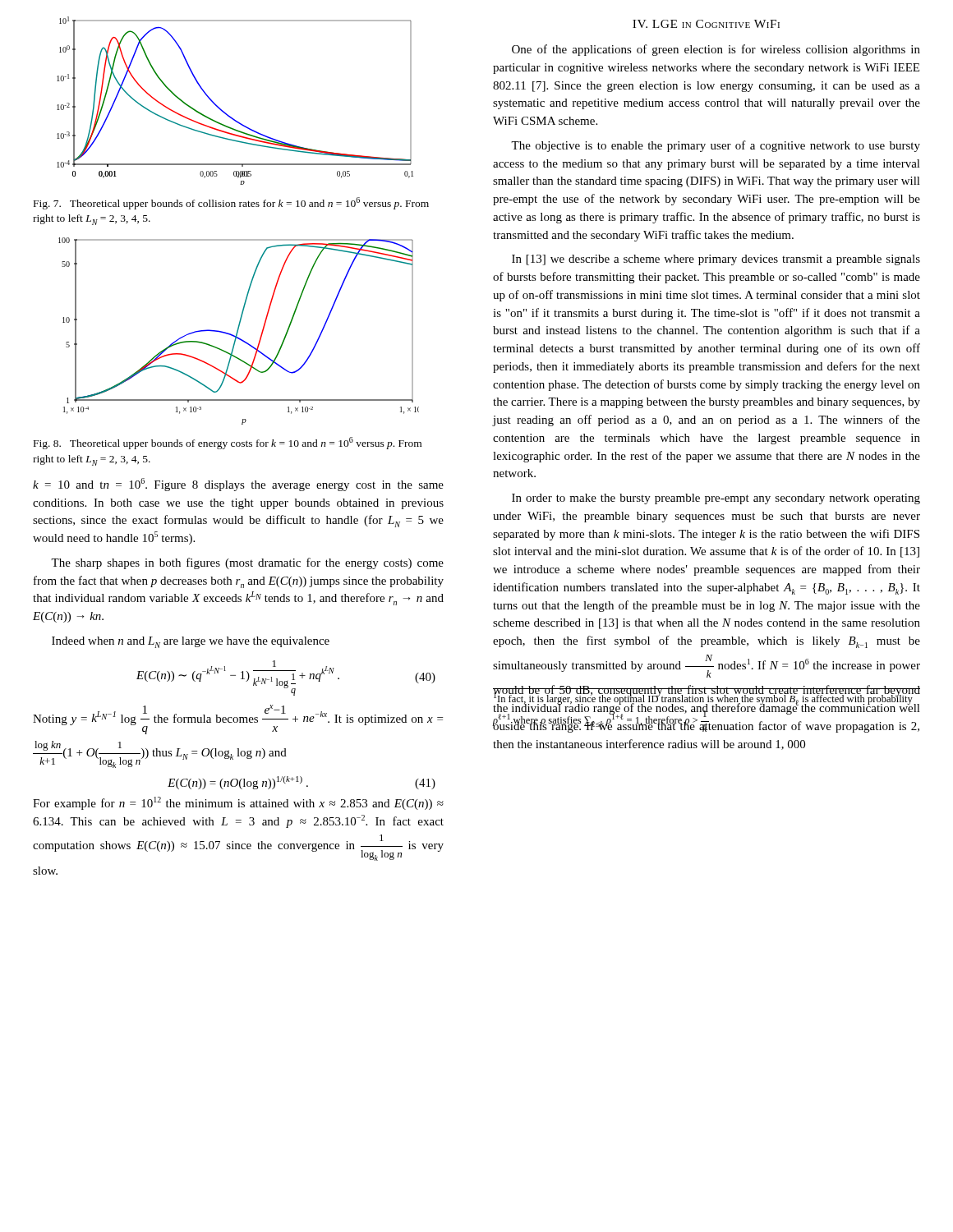Point to the passage starting "Fig. 8. Theoretical upper bounds"
This screenshot has width=953, height=1232.
228,451
